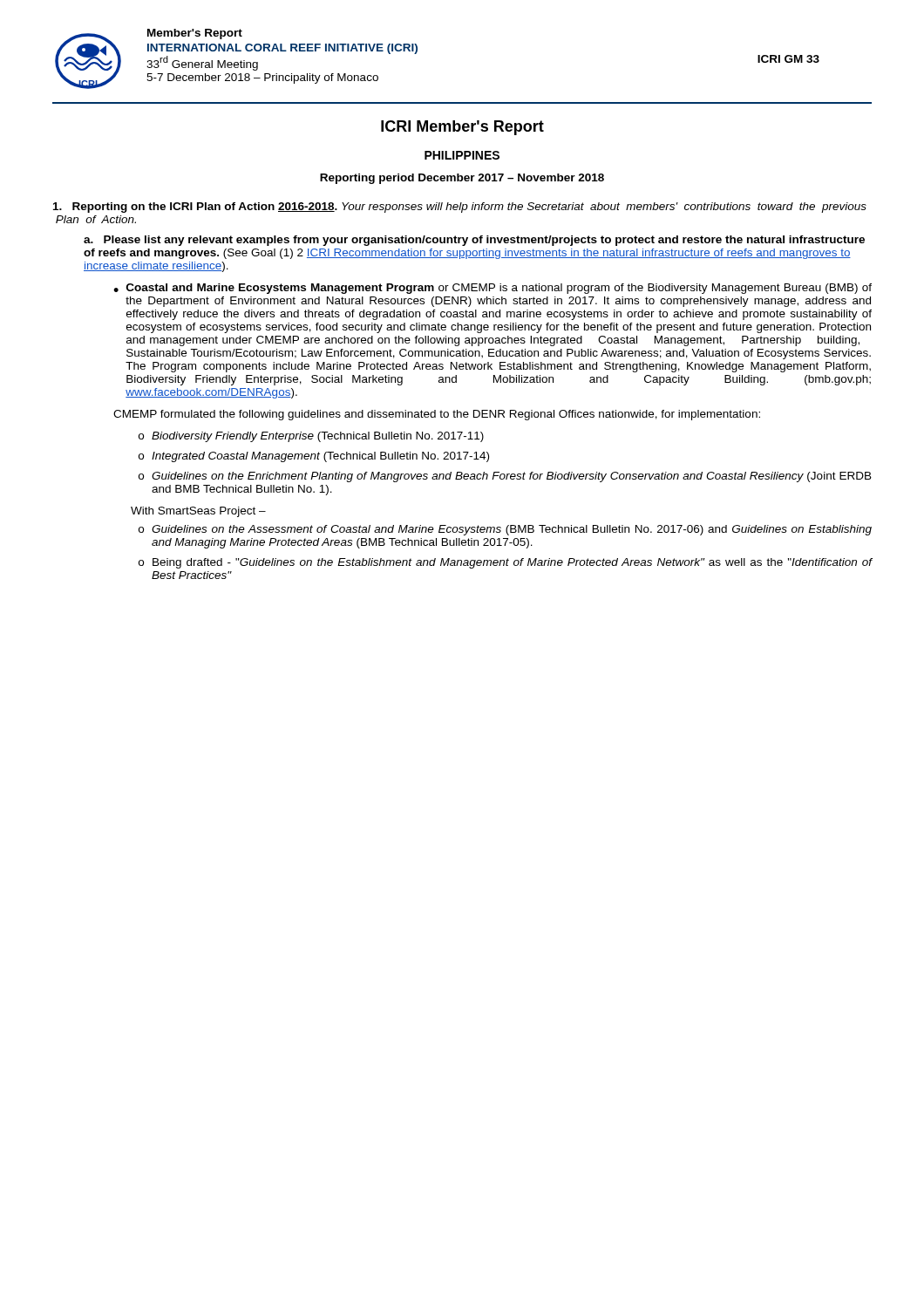Point to the region starting "CMEMP formulated the following guidelines and disseminated"

[437, 414]
